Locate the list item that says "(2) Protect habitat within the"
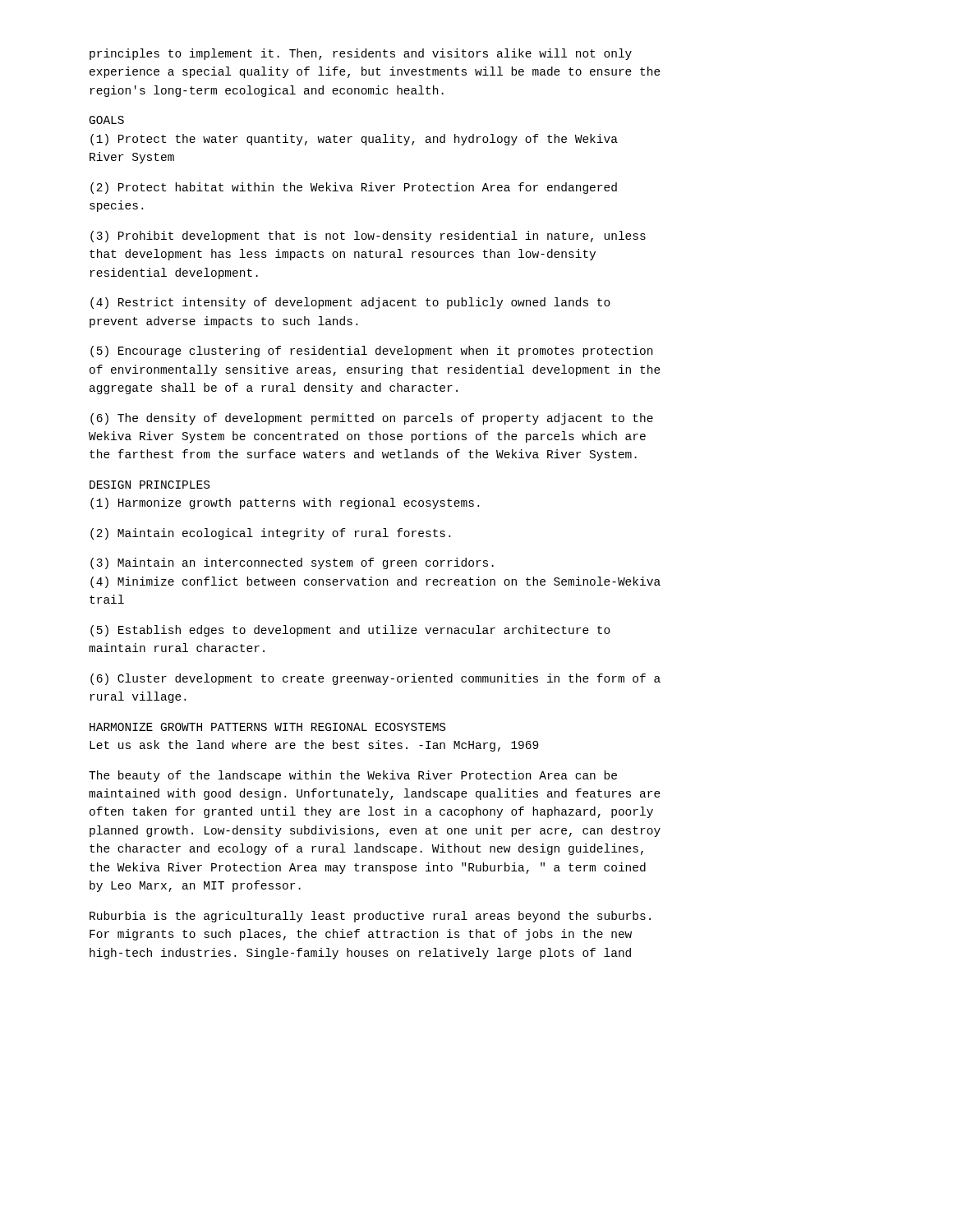 tap(476, 197)
